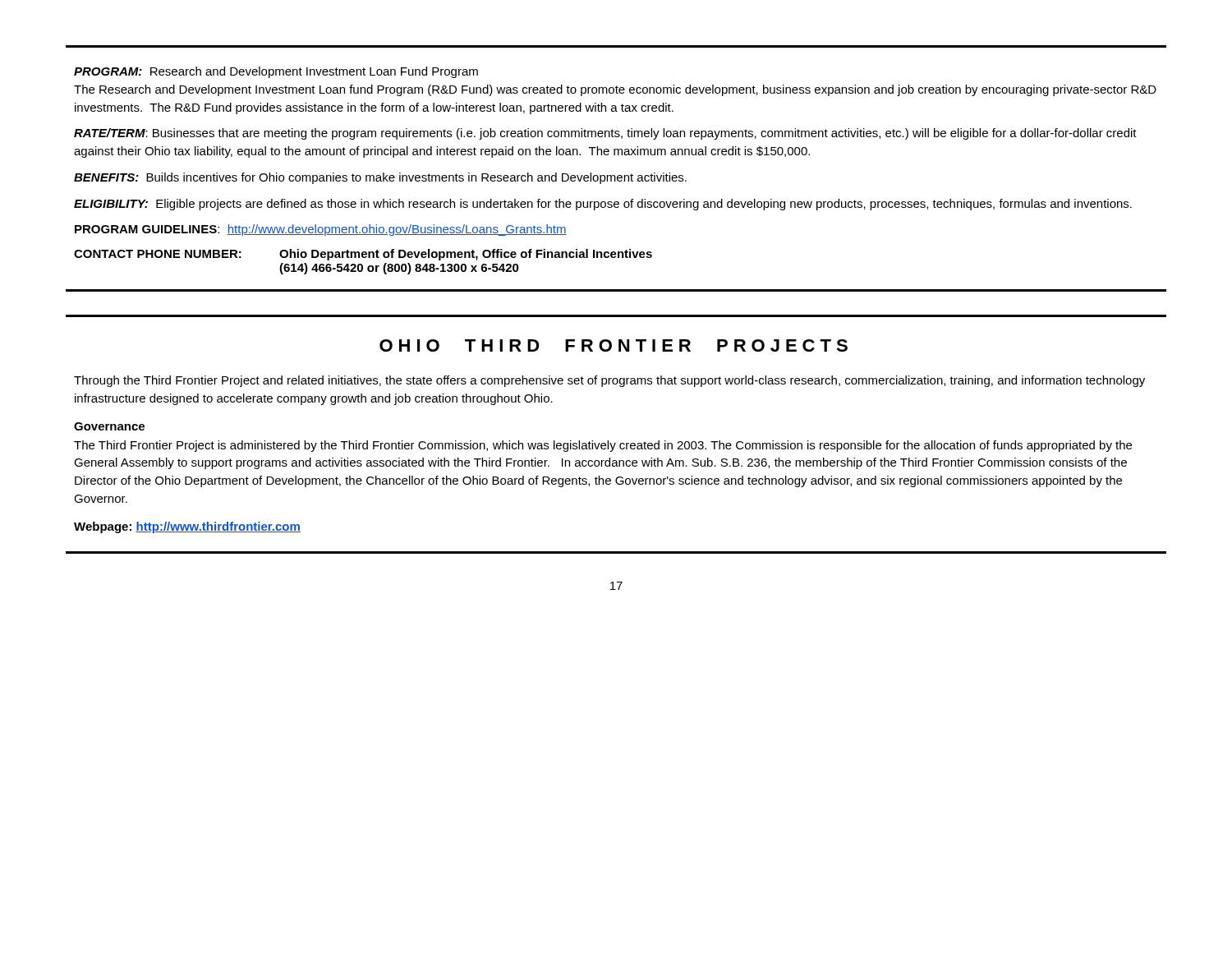Viewport: 1232px width, 953px height.
Task: Point to "PROGRAM GUIDELINES: http://www.development.ohio.gov/Business/Loans_Grants.htm"
Action: tap(320, 229)
